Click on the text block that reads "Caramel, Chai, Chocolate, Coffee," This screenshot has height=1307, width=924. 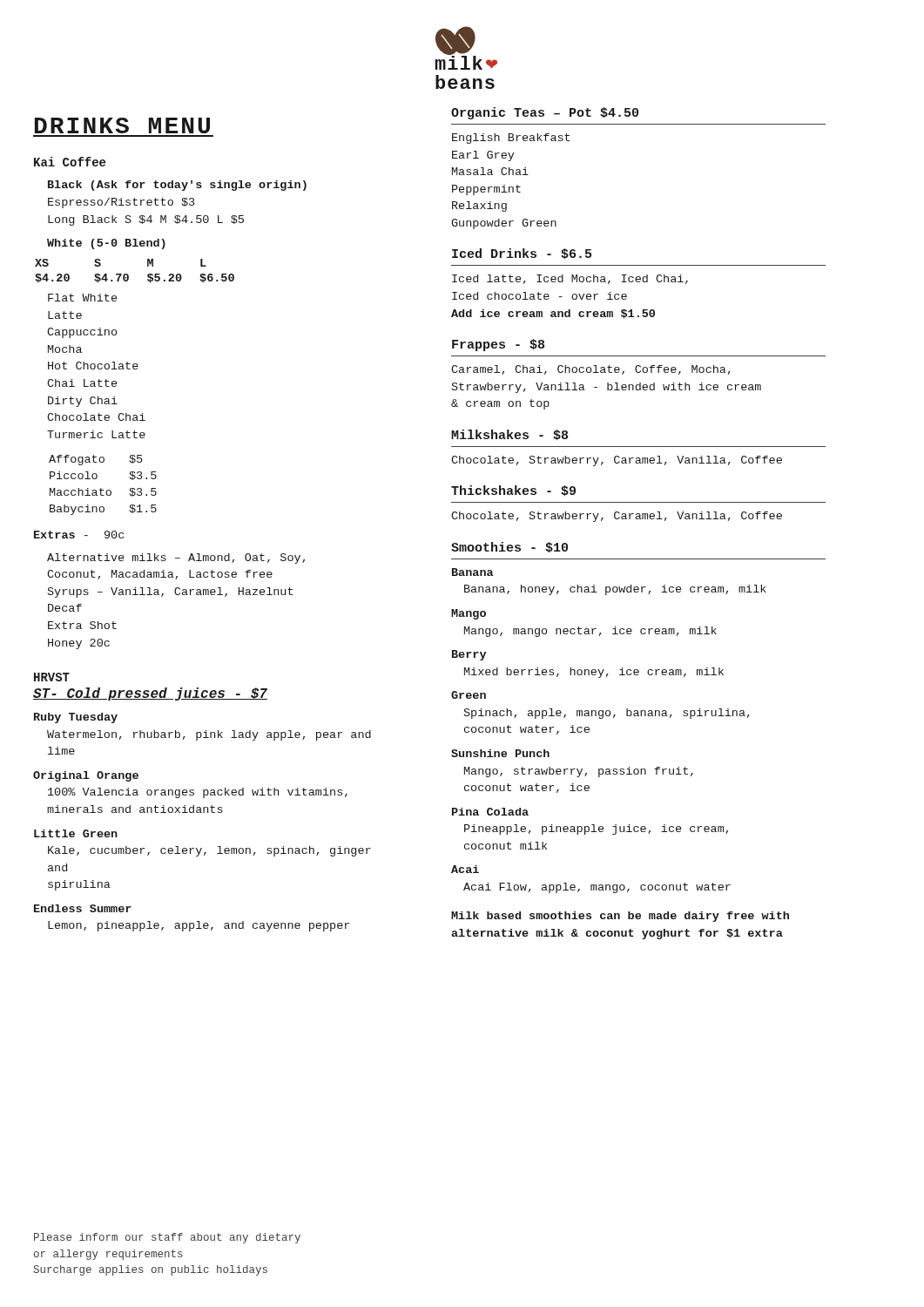pos(606,387)
